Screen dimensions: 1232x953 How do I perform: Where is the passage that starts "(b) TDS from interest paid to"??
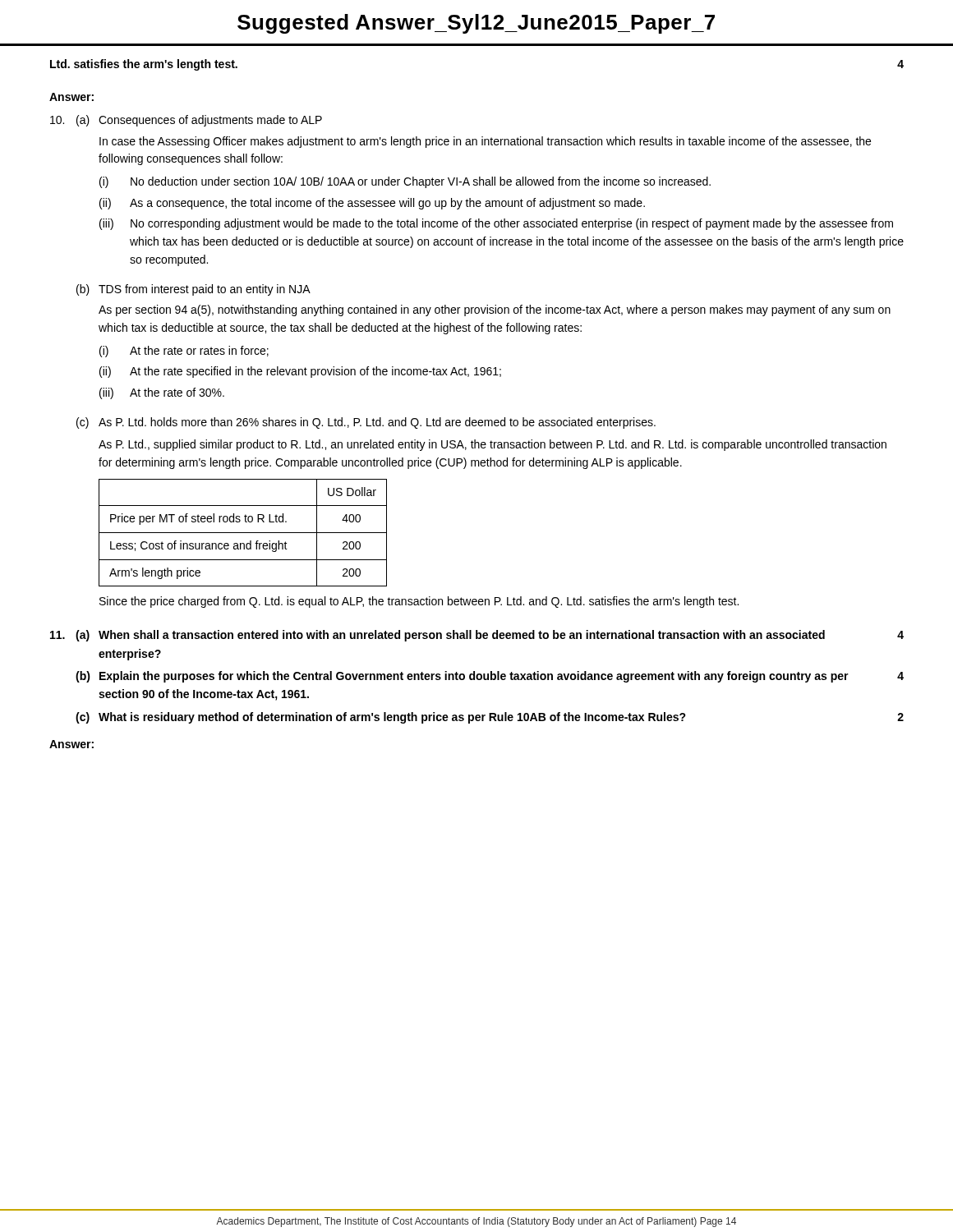click(193, 290)
